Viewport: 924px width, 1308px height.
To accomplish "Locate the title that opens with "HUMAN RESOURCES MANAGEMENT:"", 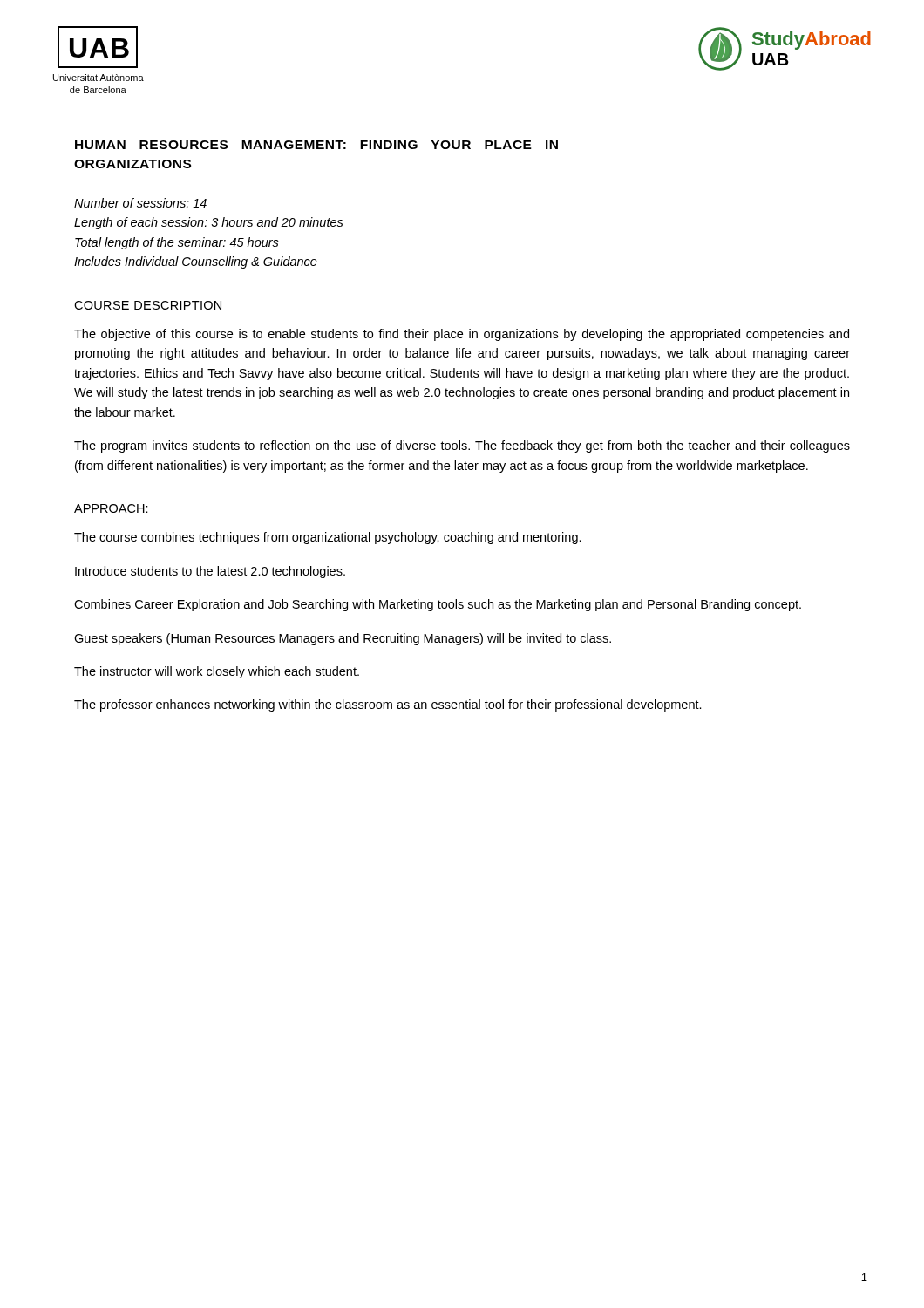I will (462, 155).
